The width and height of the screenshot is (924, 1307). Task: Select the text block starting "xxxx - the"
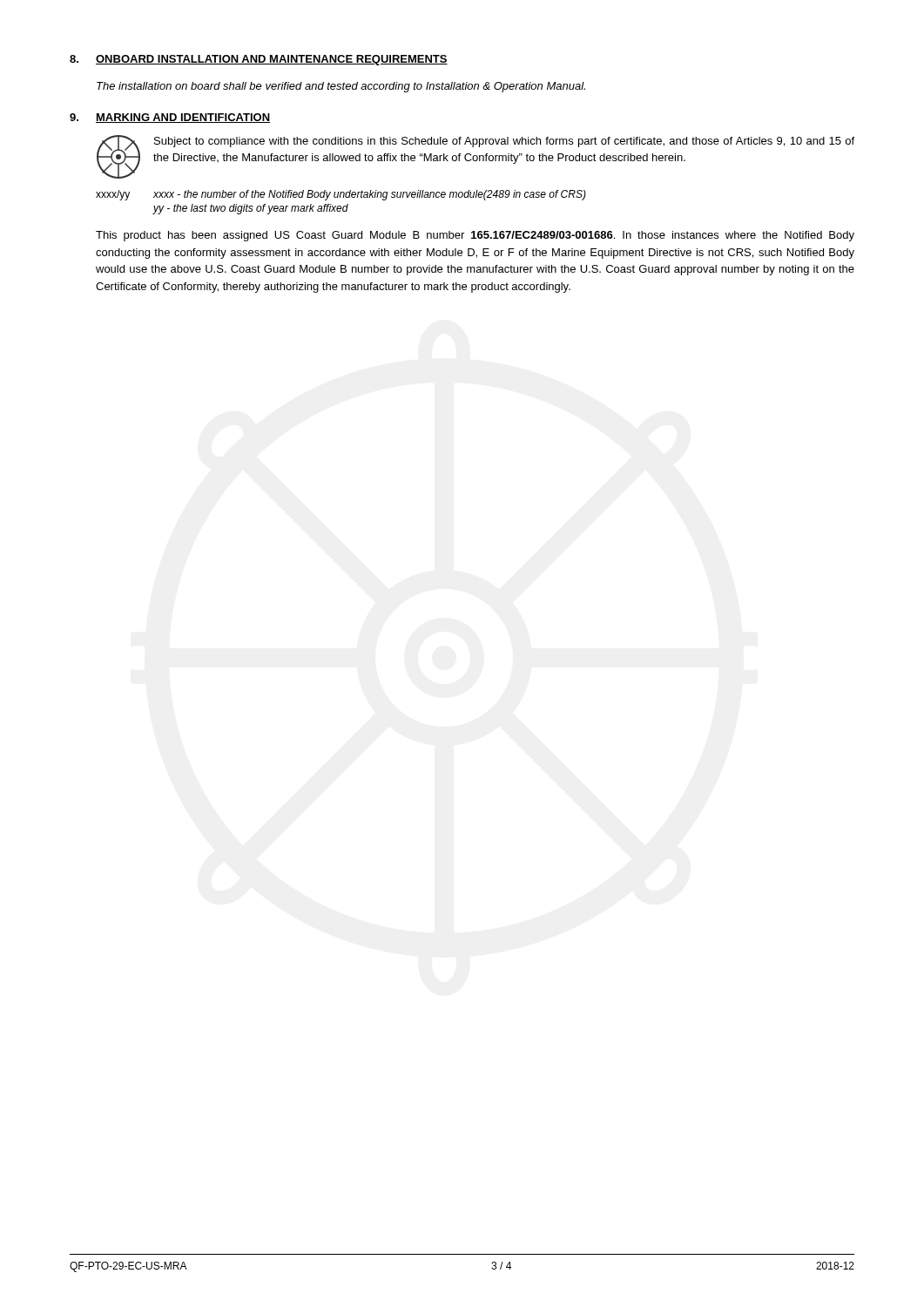370,201
